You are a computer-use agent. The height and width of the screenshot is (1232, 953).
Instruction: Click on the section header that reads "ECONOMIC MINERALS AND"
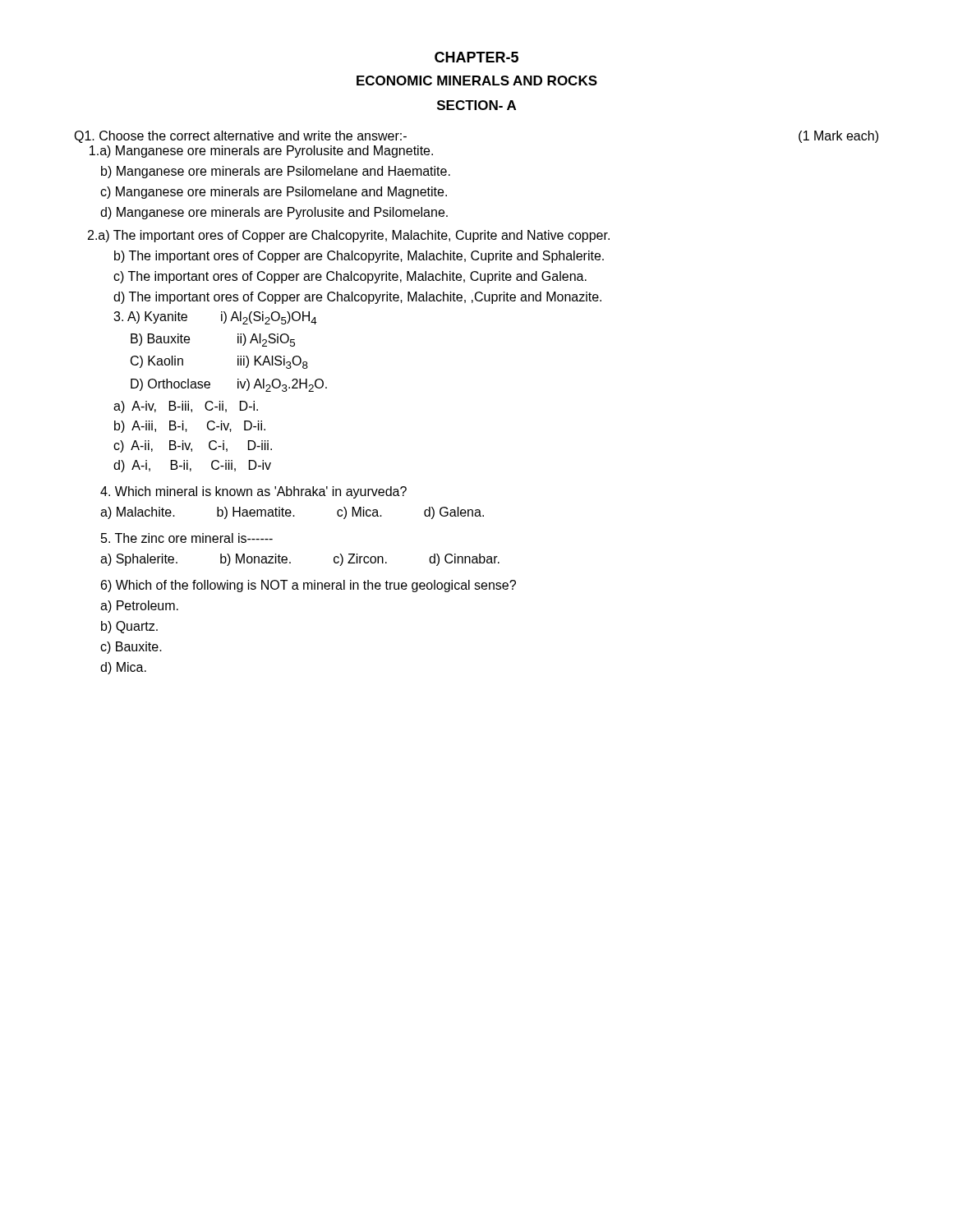click(x=476, y=81)
